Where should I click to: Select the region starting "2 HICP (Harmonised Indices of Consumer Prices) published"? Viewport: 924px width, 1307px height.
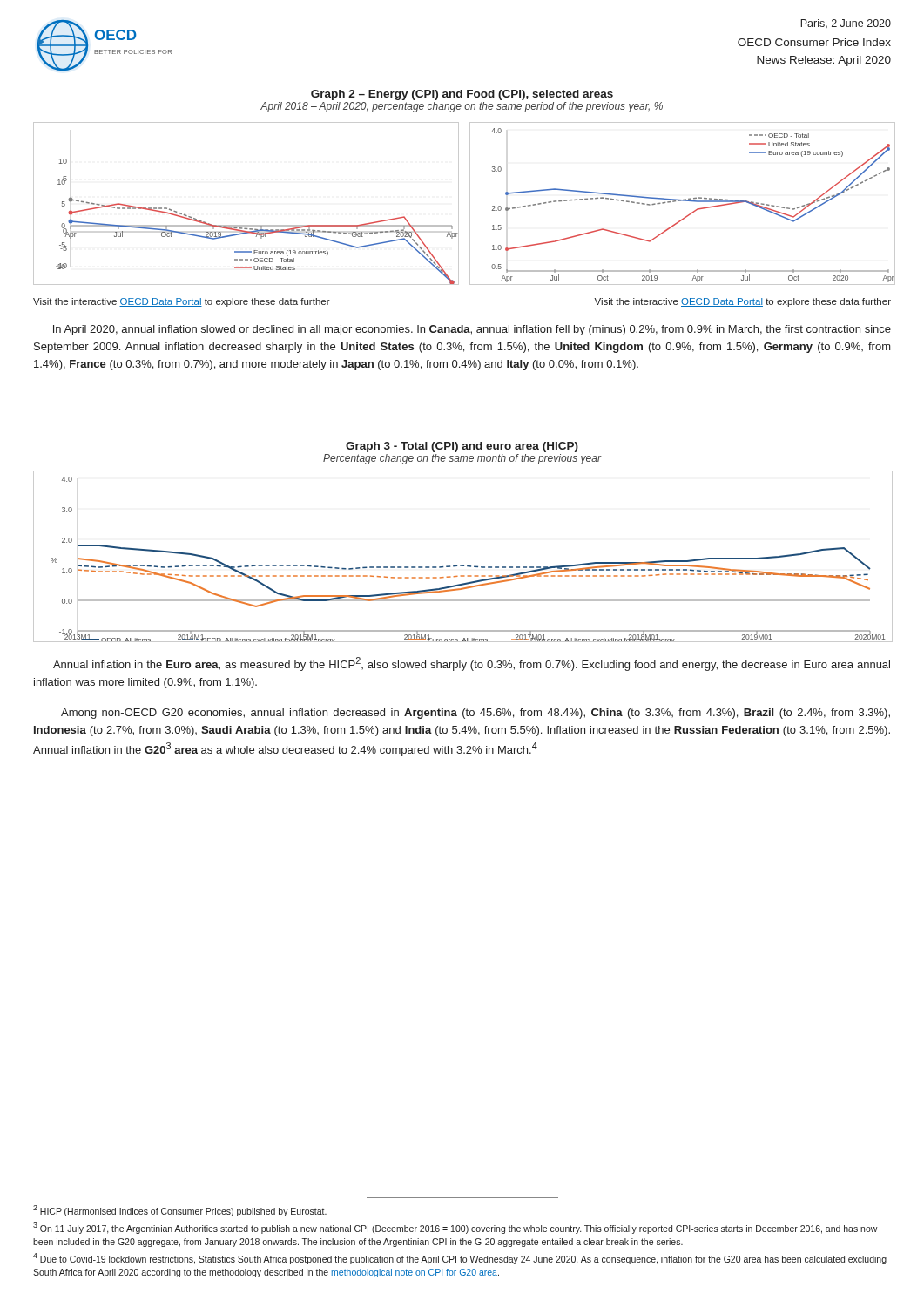[x=180, y=1210]
